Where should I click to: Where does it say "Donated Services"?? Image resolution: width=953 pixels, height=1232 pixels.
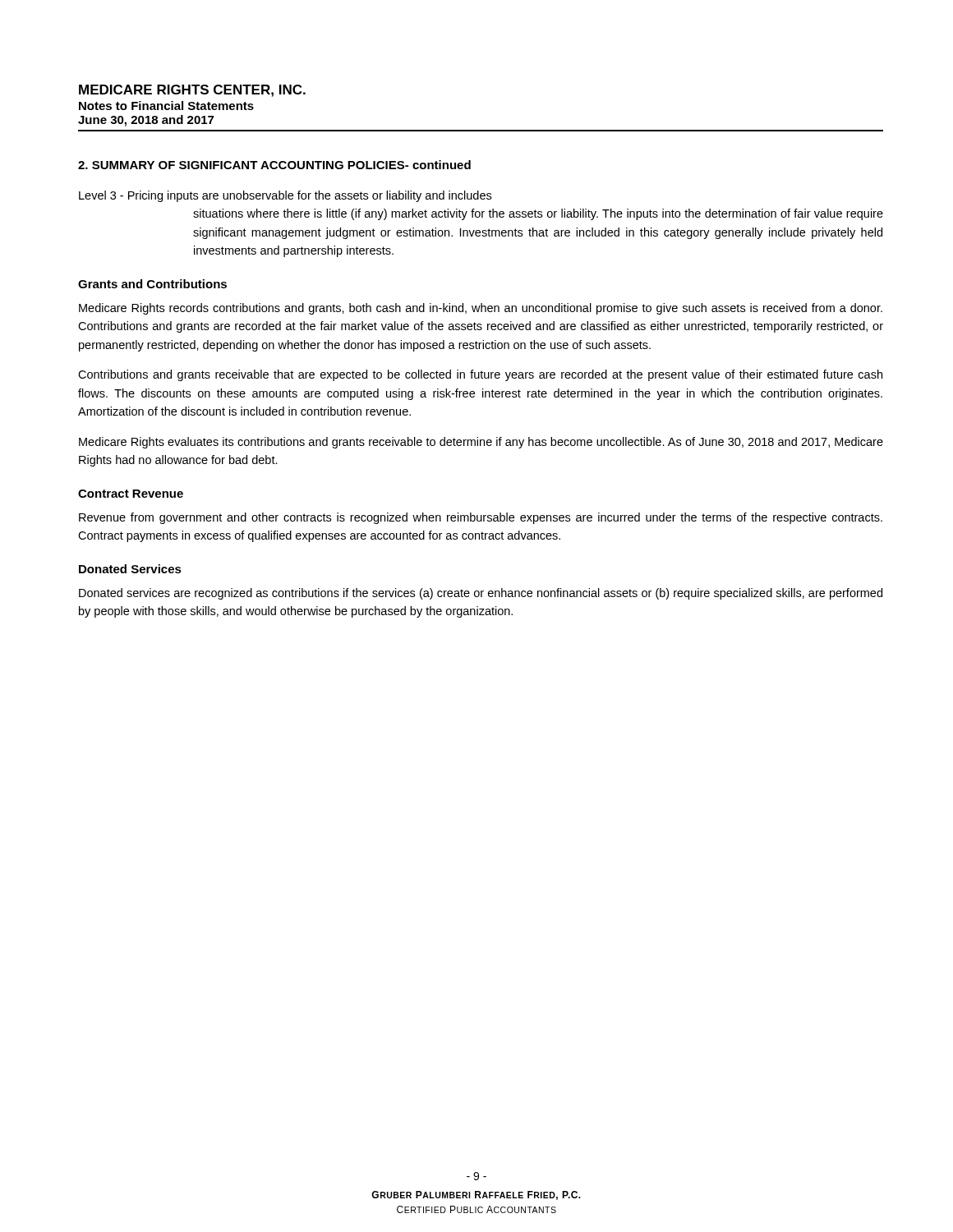(x=130, y=568)
